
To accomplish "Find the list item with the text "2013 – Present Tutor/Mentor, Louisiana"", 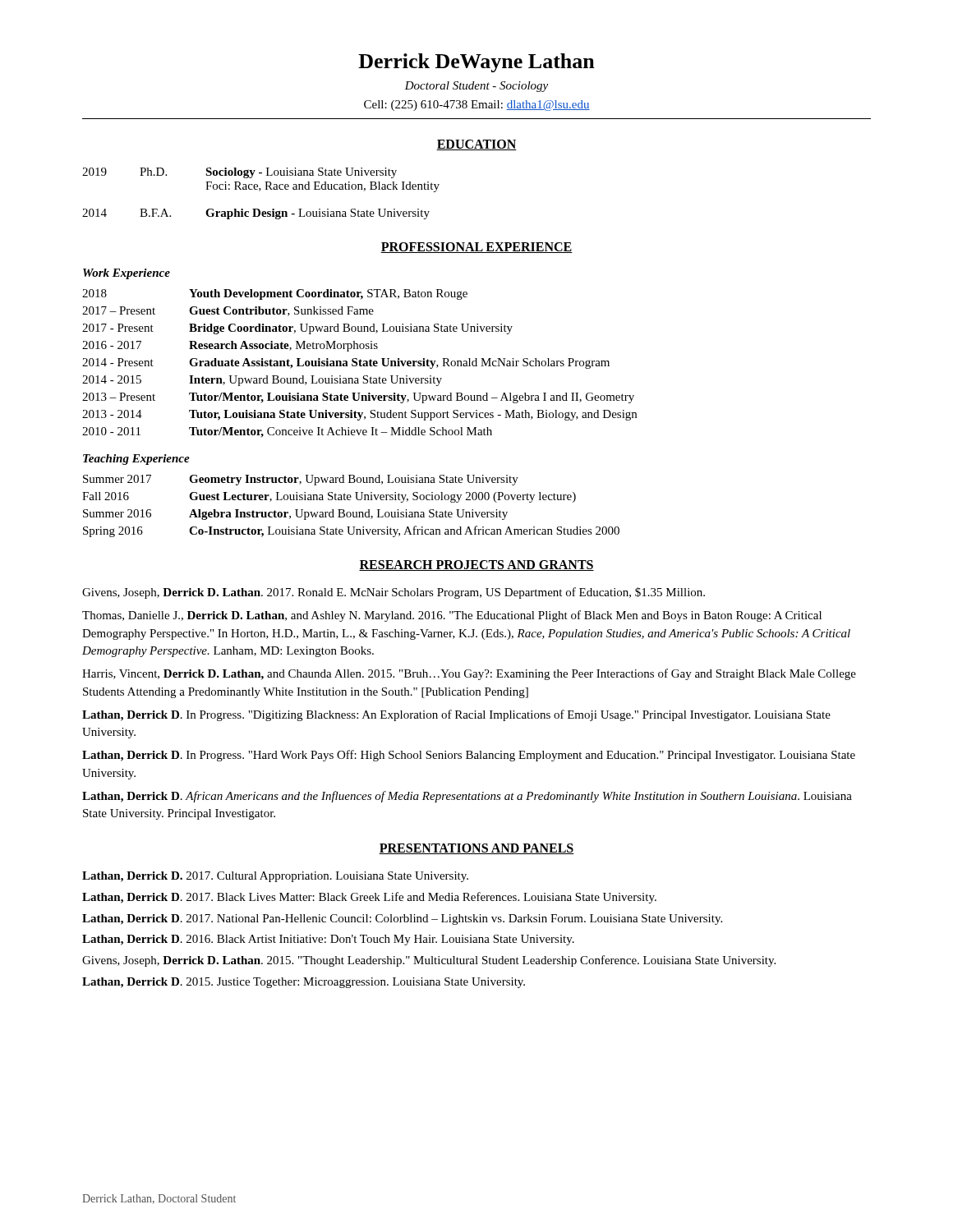I will pos(476,397).
